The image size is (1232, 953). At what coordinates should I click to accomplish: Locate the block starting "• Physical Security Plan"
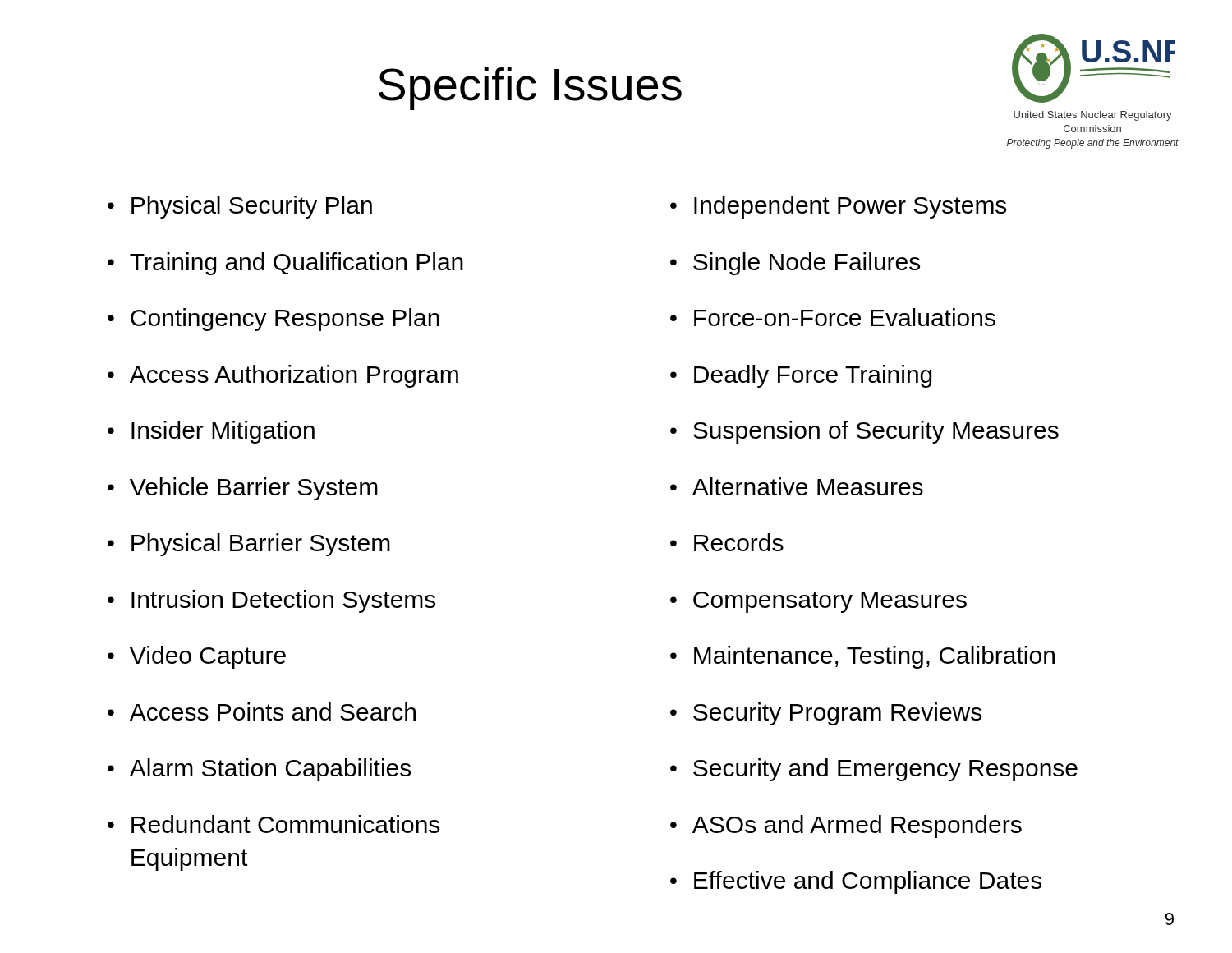coord(240,206)
